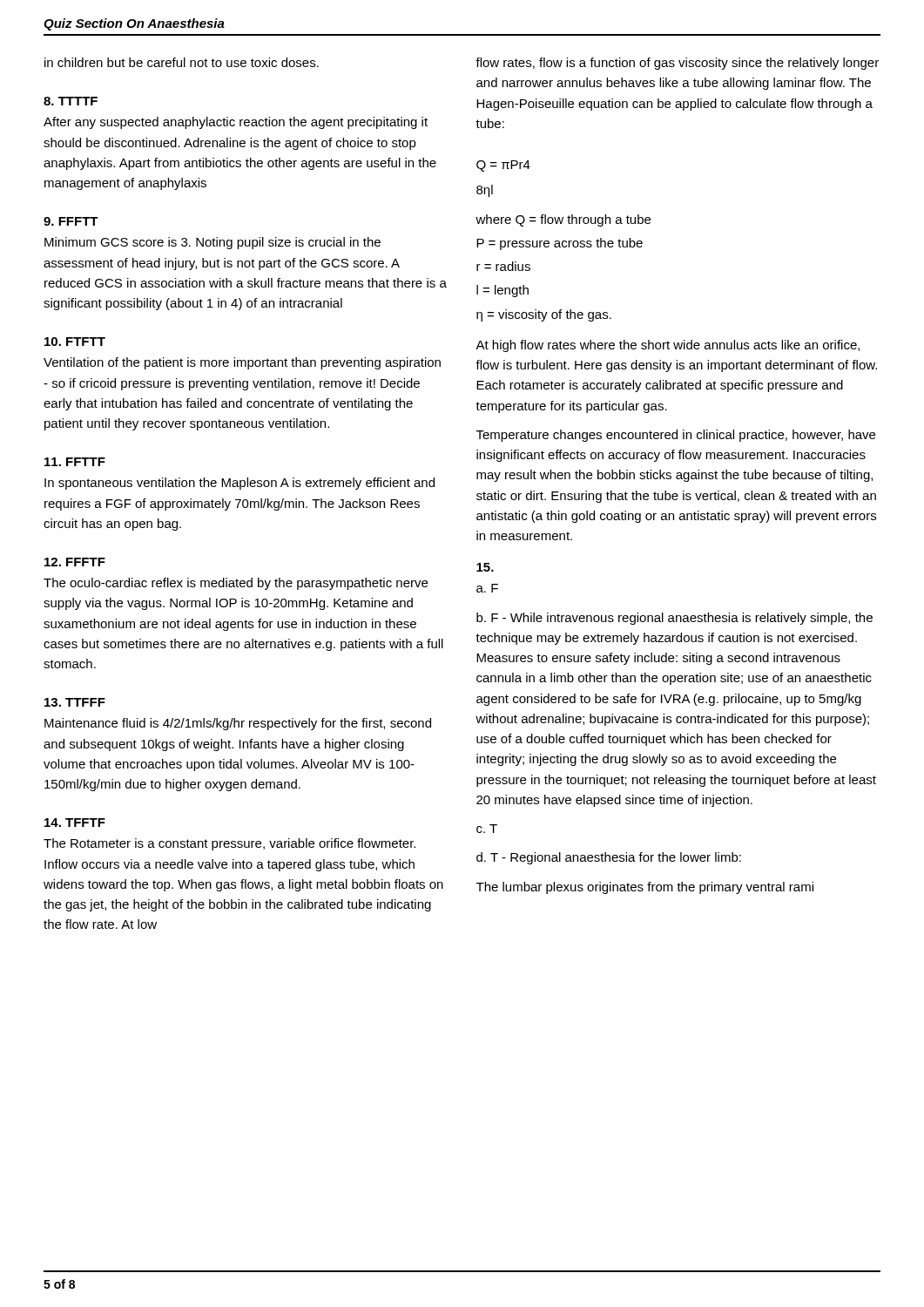This screenshot has width=924, height=1307.
Task: Click on the text block starting "The Rotameter is a constant"
Action: point(244,884)
